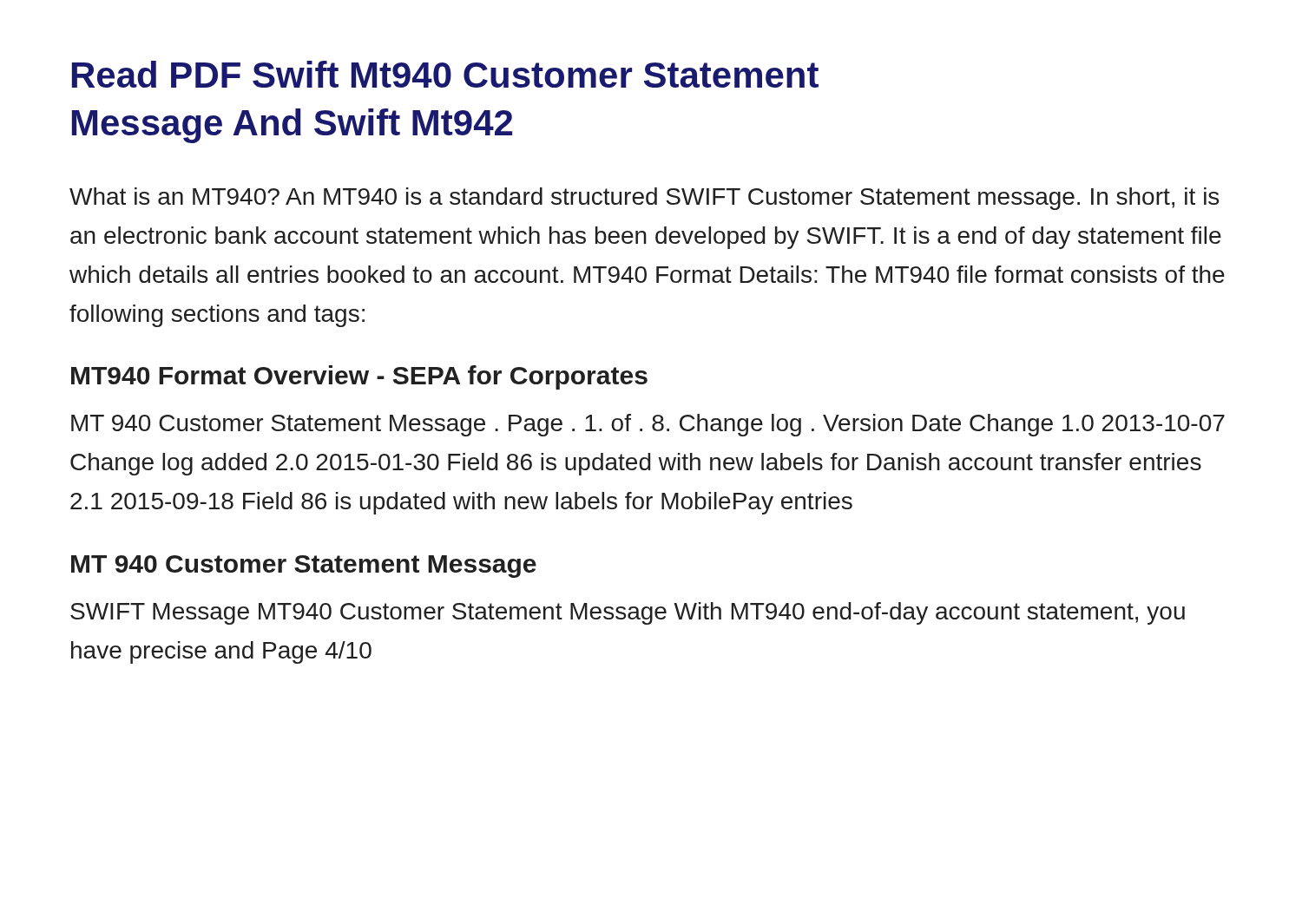Find the block starting "Read PDF Swift Mt940"
This screenshot has height=924, width=1302.
tap(651, 99)
